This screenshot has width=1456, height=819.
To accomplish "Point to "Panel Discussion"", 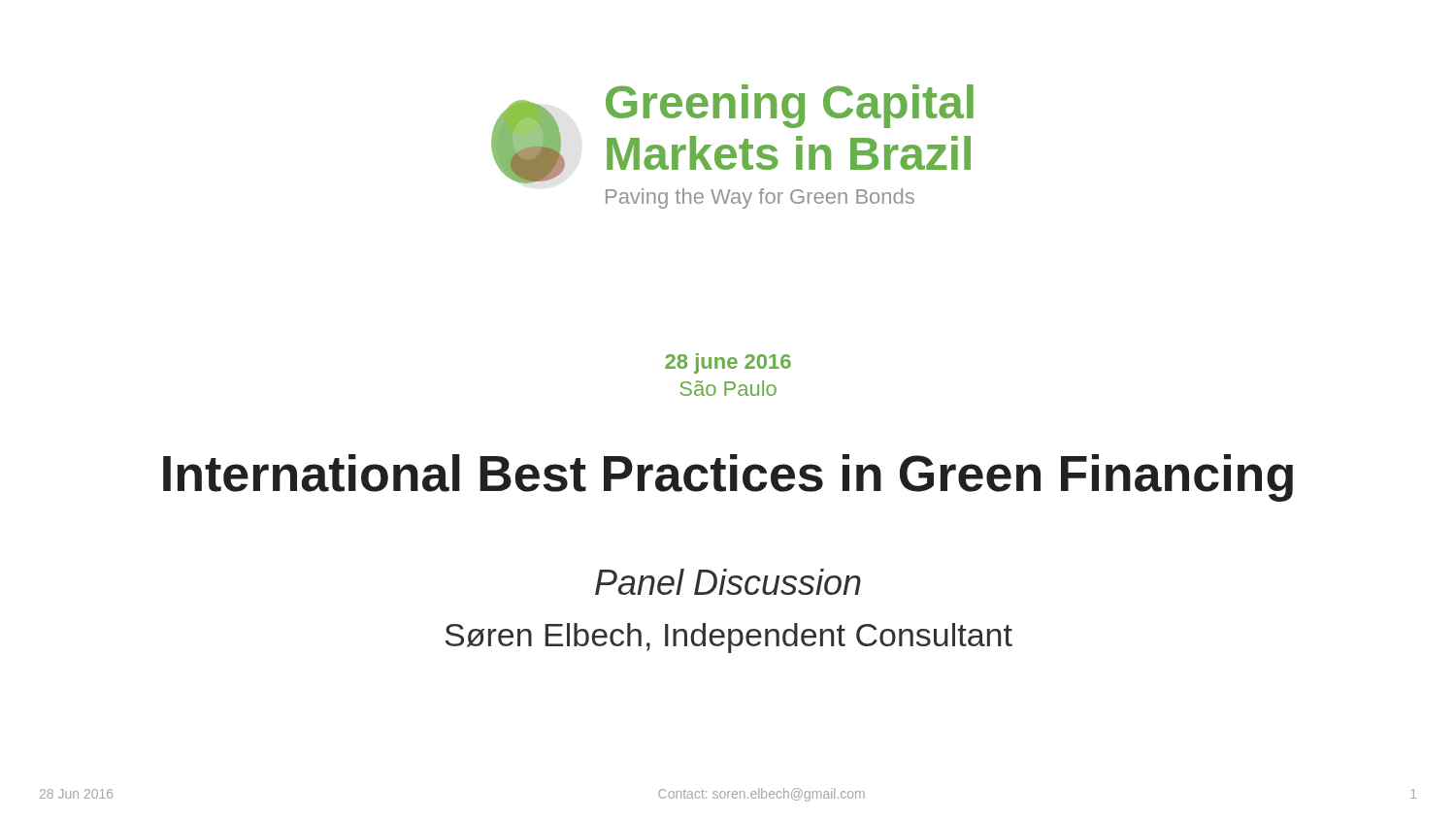I will tap(728, 583).
